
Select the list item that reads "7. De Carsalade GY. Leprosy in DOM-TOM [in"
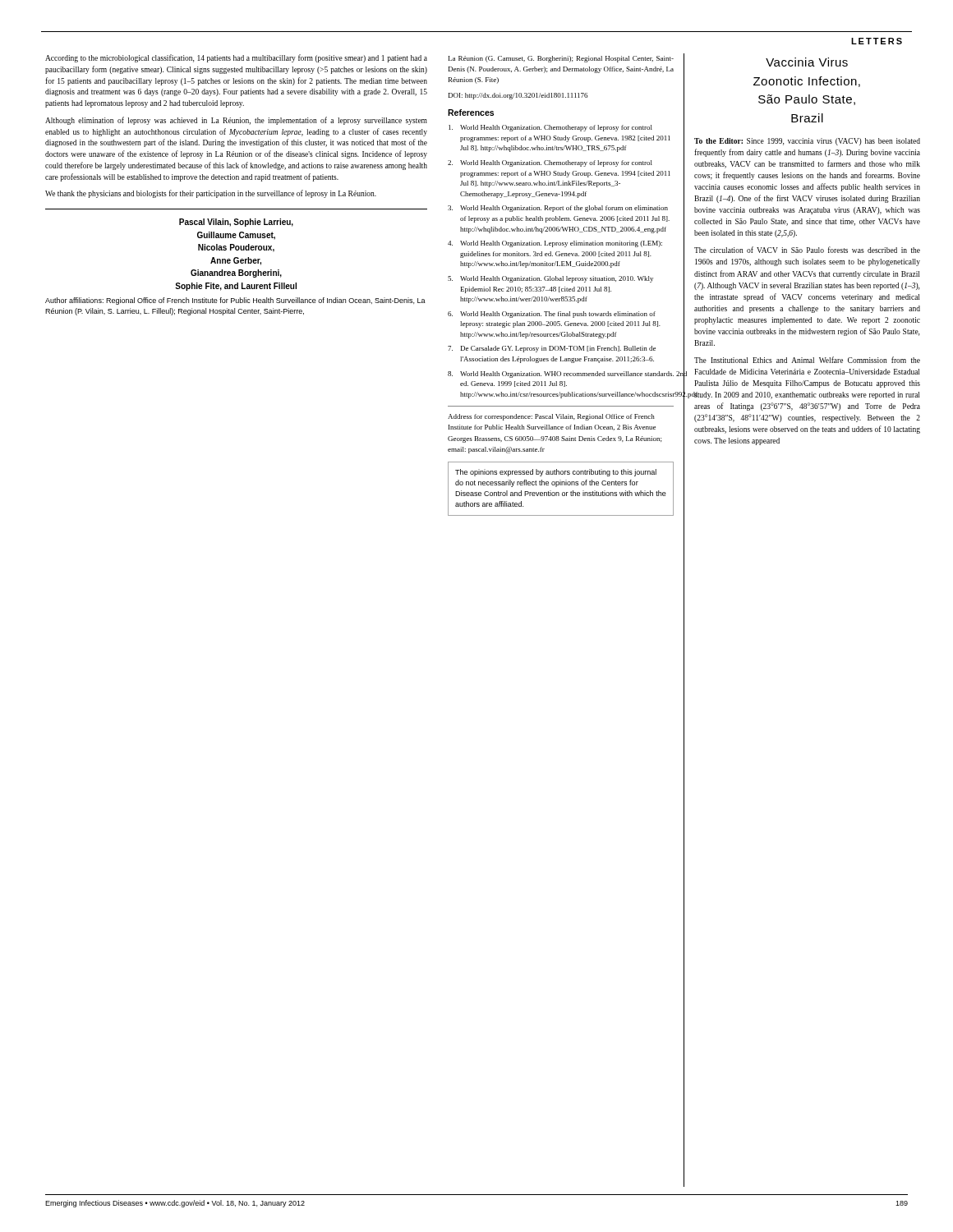[561, 354]
